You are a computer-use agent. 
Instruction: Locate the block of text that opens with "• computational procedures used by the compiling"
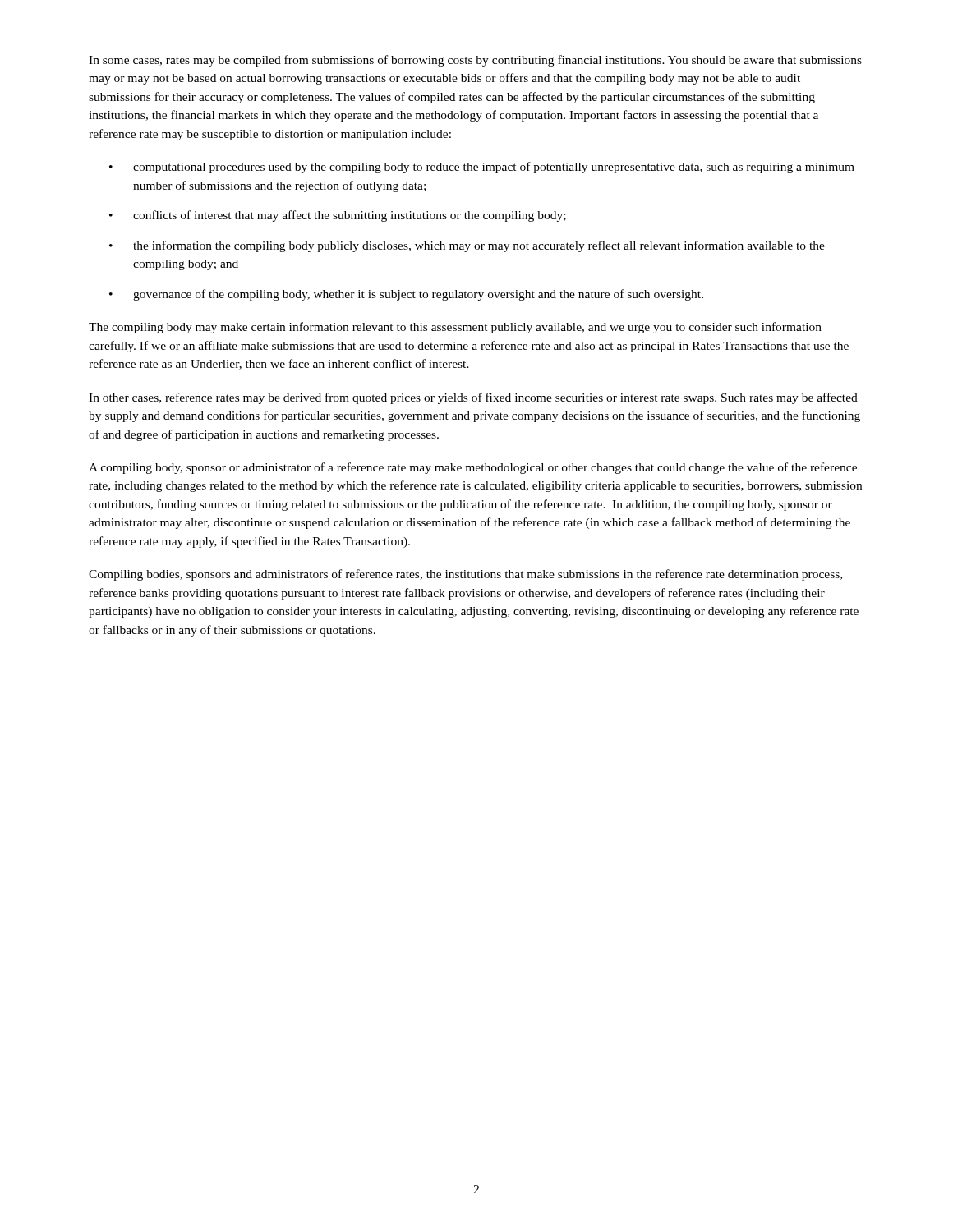pyautogui.click(x=486, y=176)
